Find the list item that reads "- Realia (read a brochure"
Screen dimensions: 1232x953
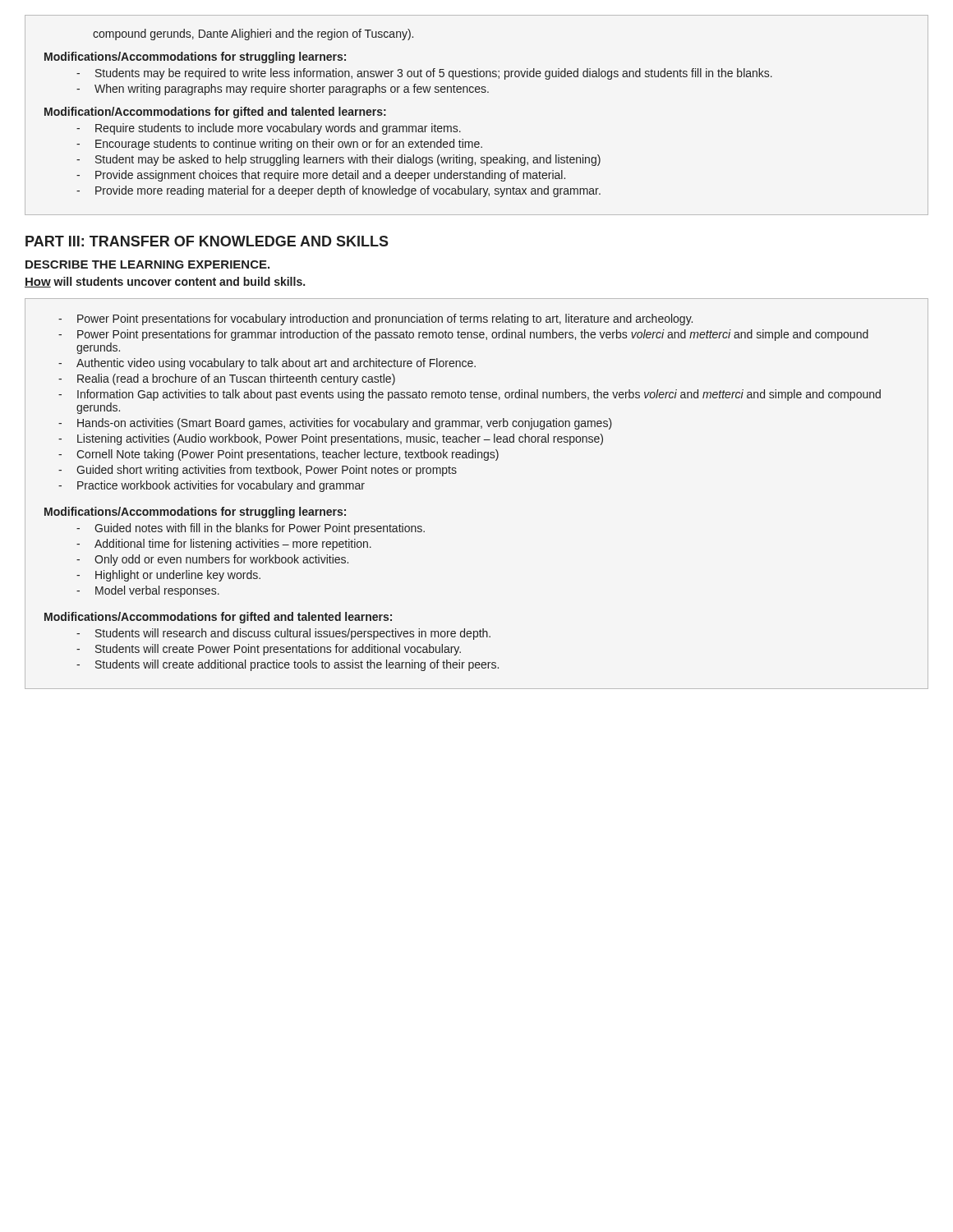tap(227, 379)
